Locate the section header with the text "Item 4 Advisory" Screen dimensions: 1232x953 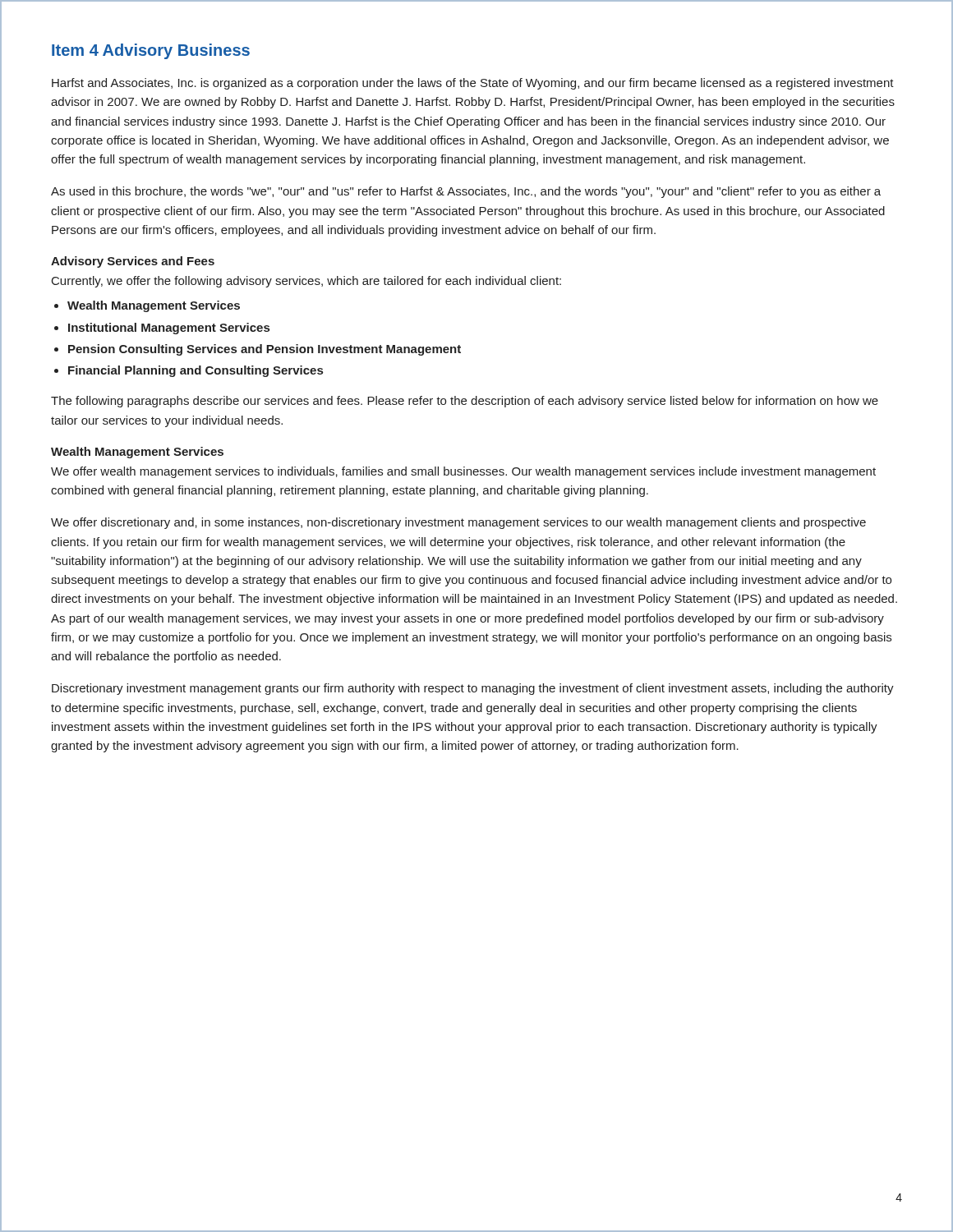click(x=151, y=50)
